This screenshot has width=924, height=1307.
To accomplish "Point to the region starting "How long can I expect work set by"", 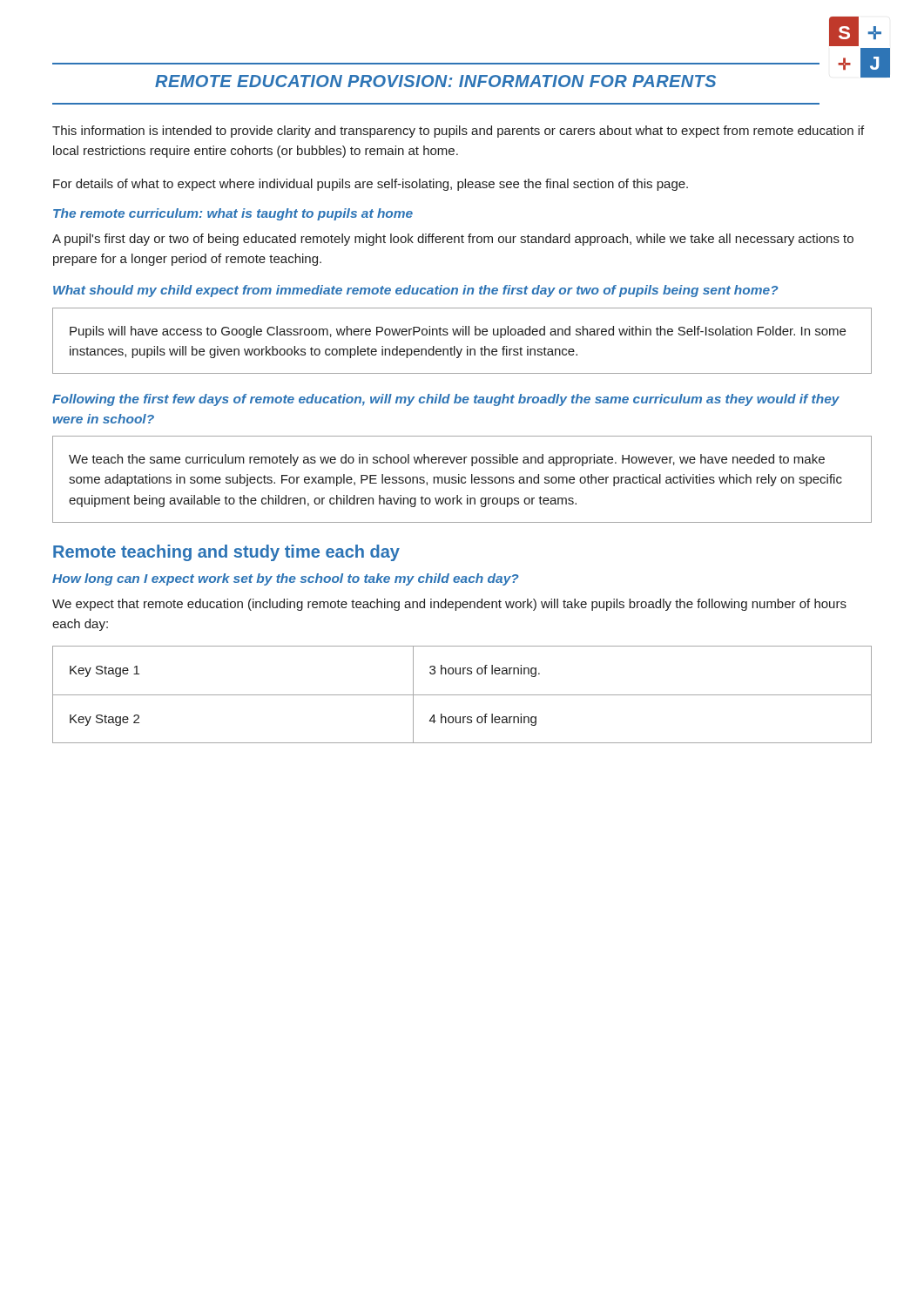I will pos(286,578).
